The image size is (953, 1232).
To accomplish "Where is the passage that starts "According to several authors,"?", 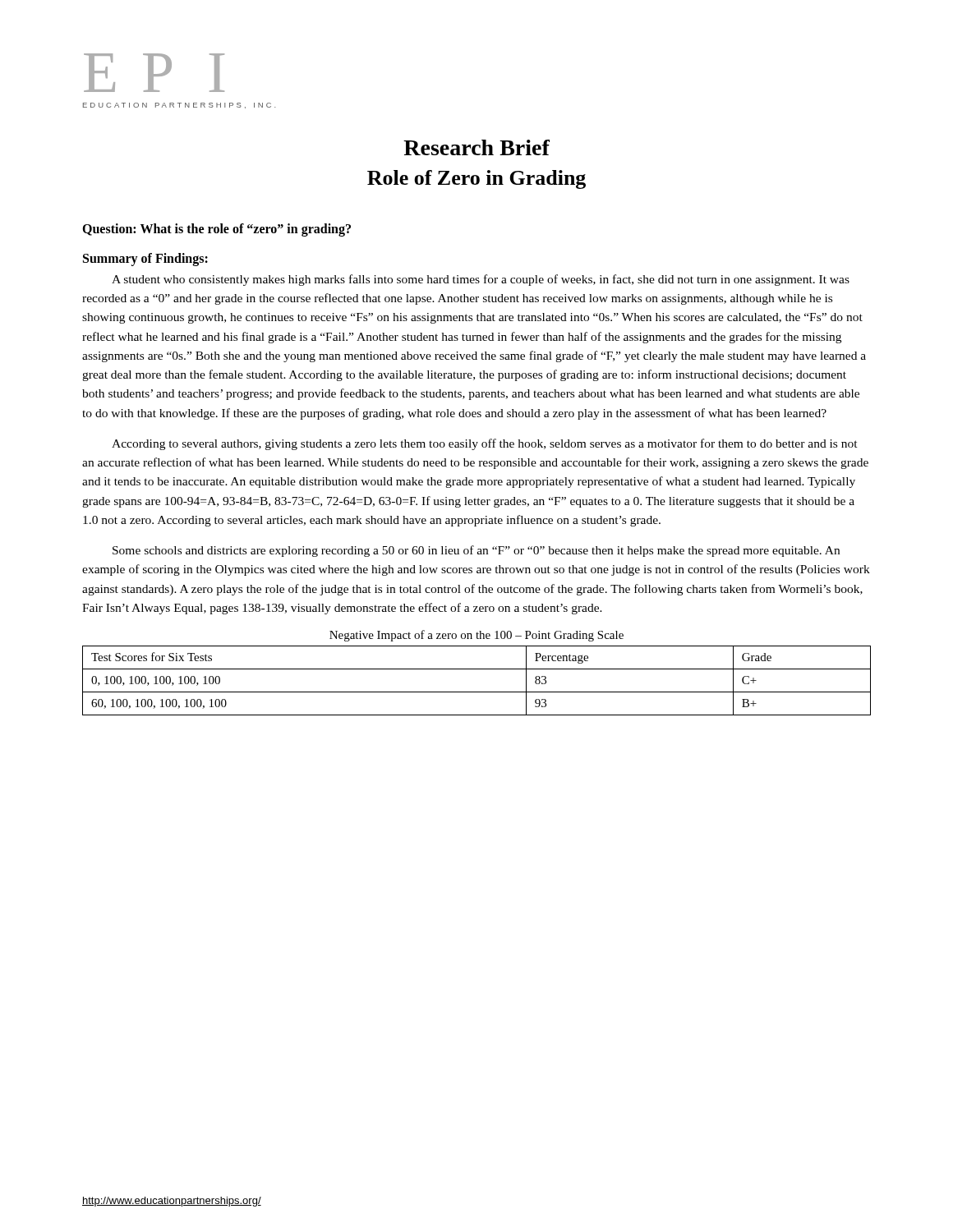I will pos(475,481).
